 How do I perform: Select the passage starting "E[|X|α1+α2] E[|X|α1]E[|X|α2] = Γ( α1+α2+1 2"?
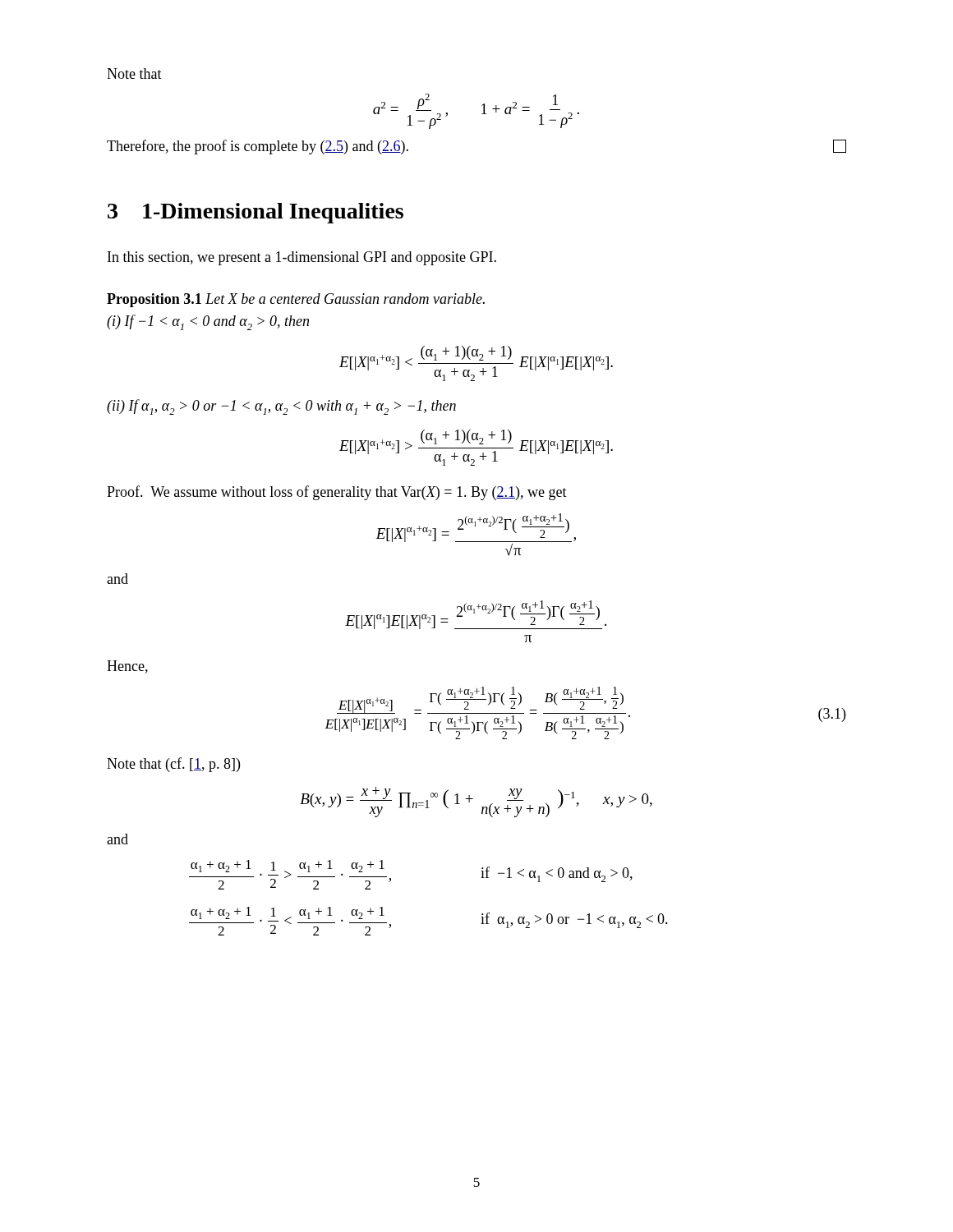pos(584,714)
